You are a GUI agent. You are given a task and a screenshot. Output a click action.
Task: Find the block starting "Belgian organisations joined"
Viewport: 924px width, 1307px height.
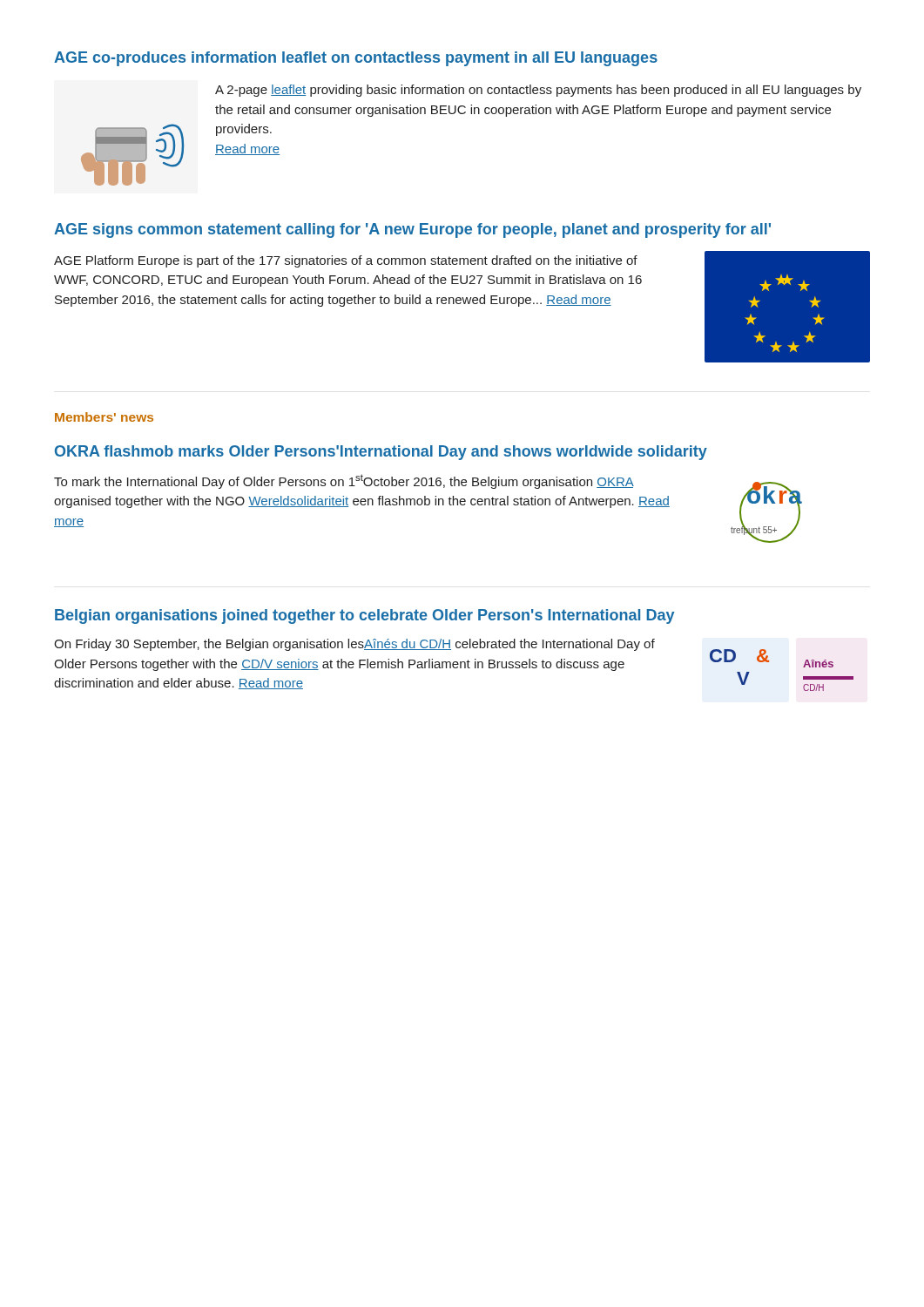[364, 615]
